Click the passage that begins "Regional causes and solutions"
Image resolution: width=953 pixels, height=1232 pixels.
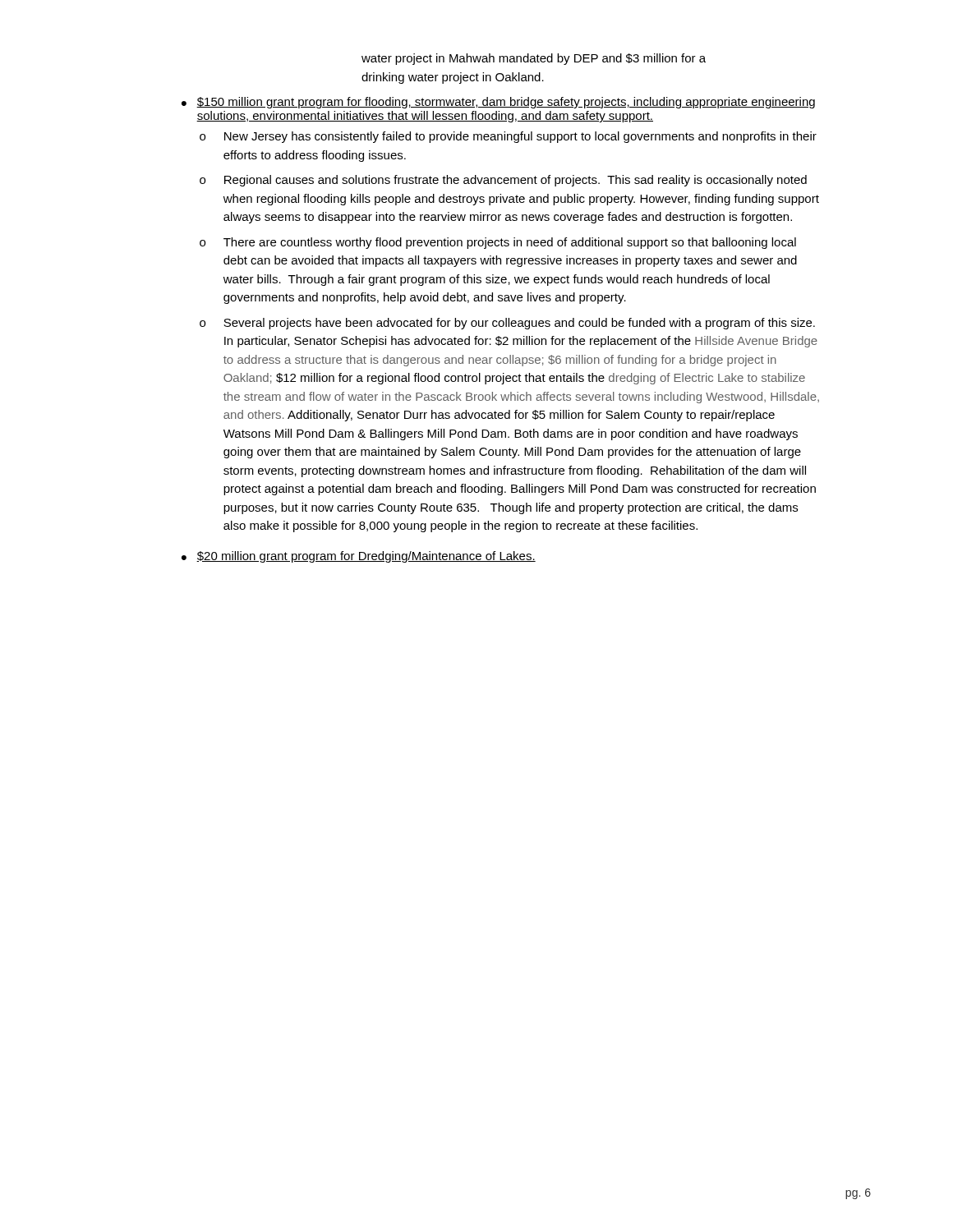[521, 198]
